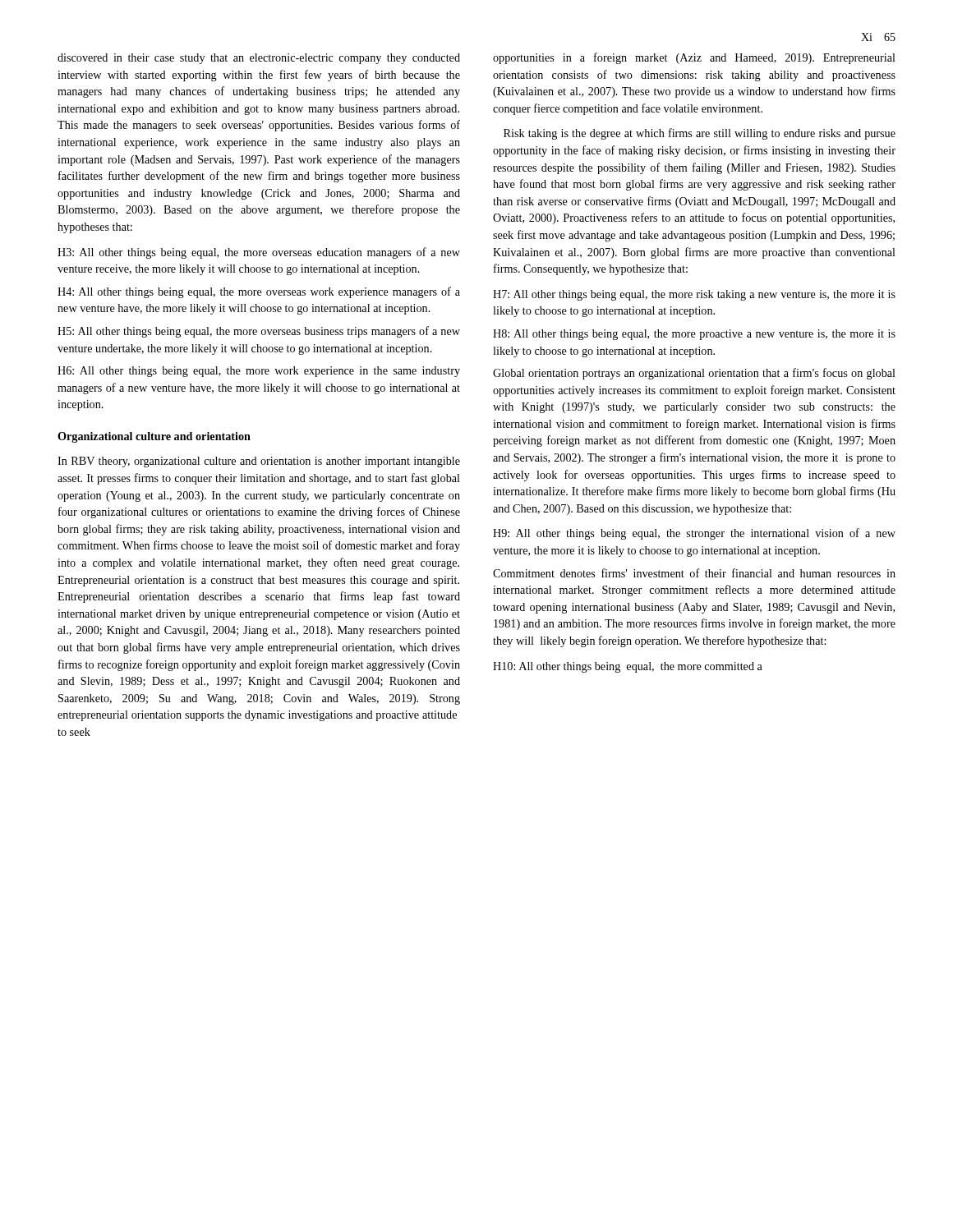Viewport: 953px width, 1232px height.
Task: Locate the list item that reads "H6: All other things being"
Action: click(259, 387)
